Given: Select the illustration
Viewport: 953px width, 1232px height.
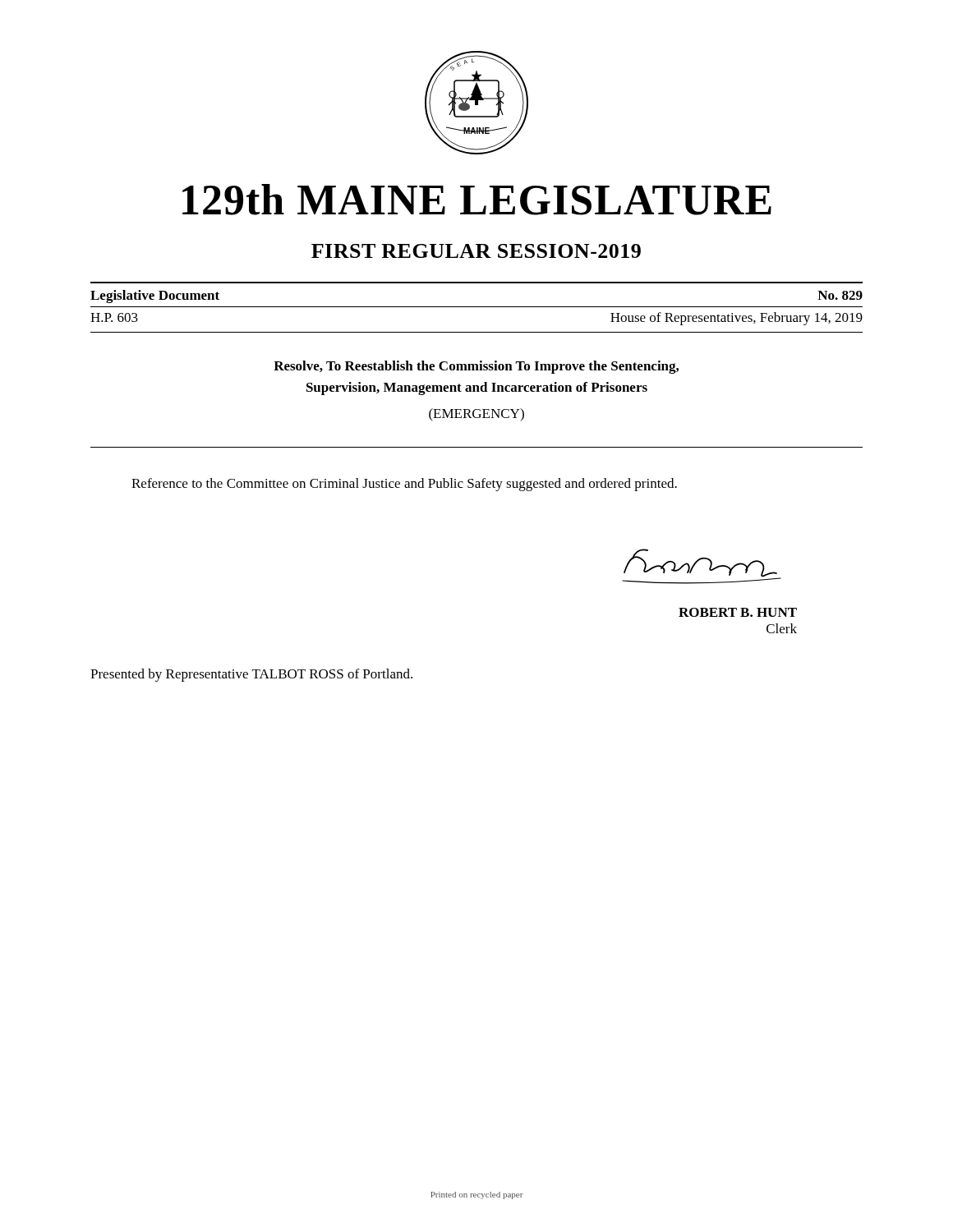Looking at the screenshot, I should coord(444,562).
